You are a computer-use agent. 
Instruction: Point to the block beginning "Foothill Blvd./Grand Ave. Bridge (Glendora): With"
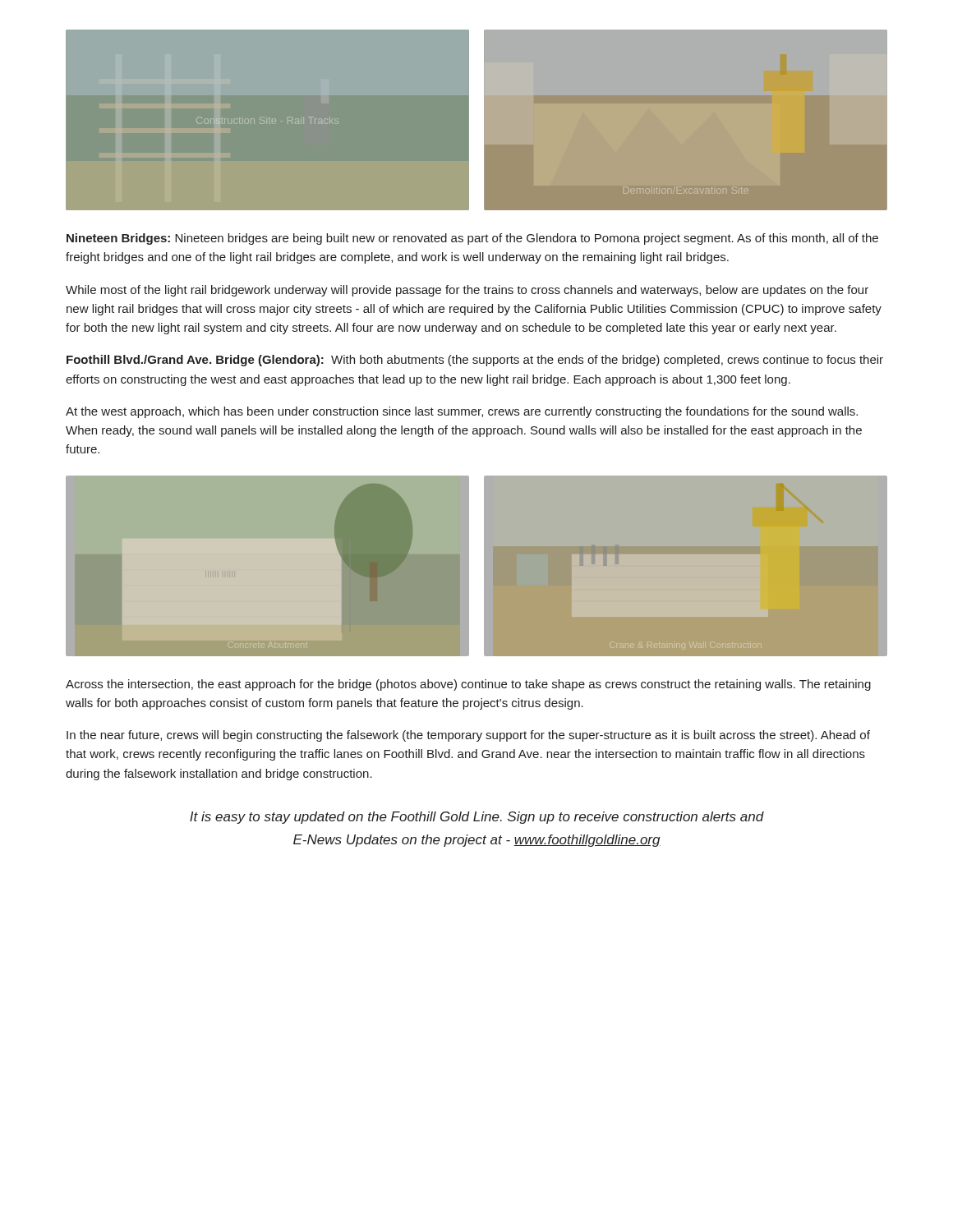coord(474,369)
